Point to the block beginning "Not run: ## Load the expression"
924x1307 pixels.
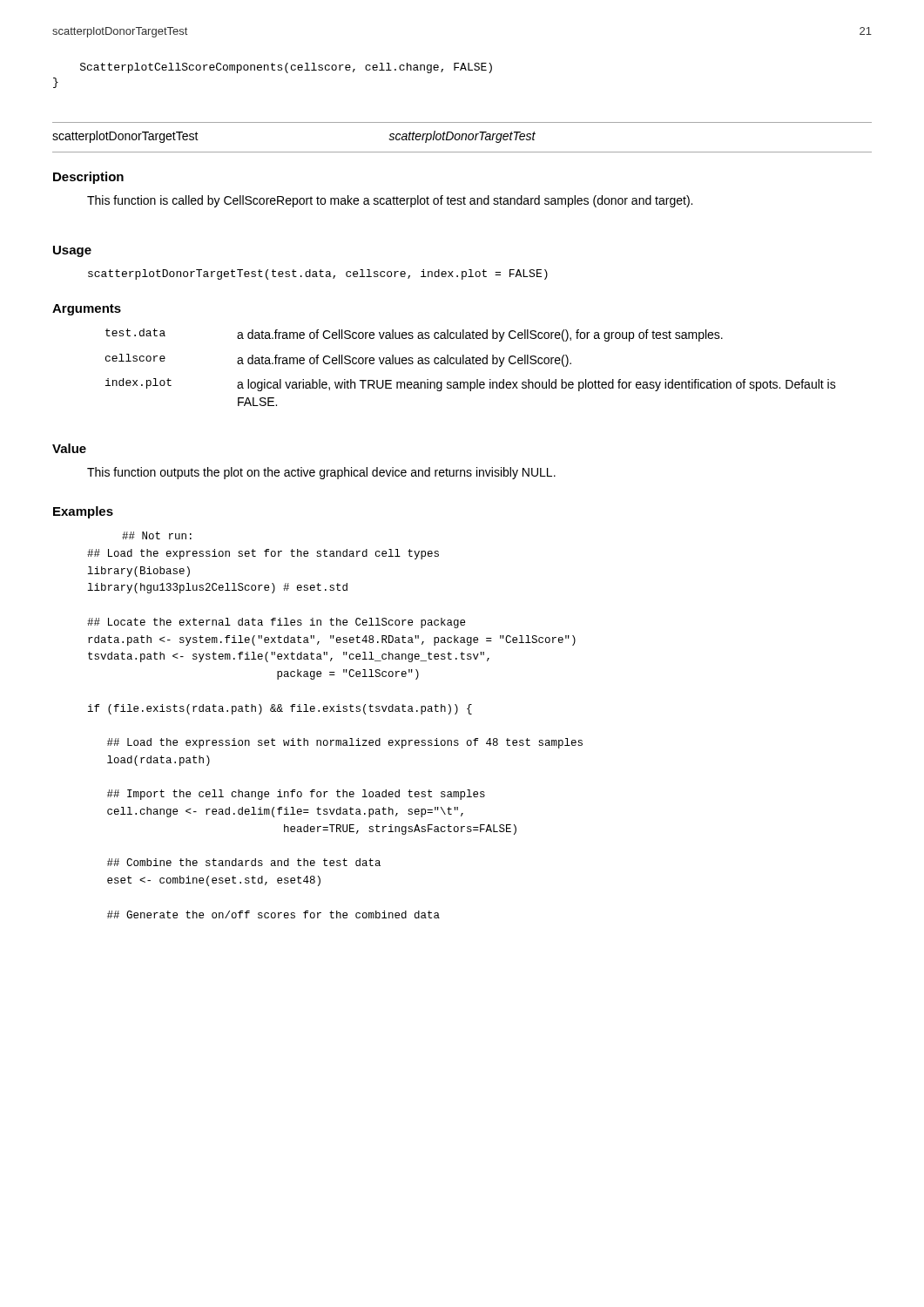(x=157, y=535)
